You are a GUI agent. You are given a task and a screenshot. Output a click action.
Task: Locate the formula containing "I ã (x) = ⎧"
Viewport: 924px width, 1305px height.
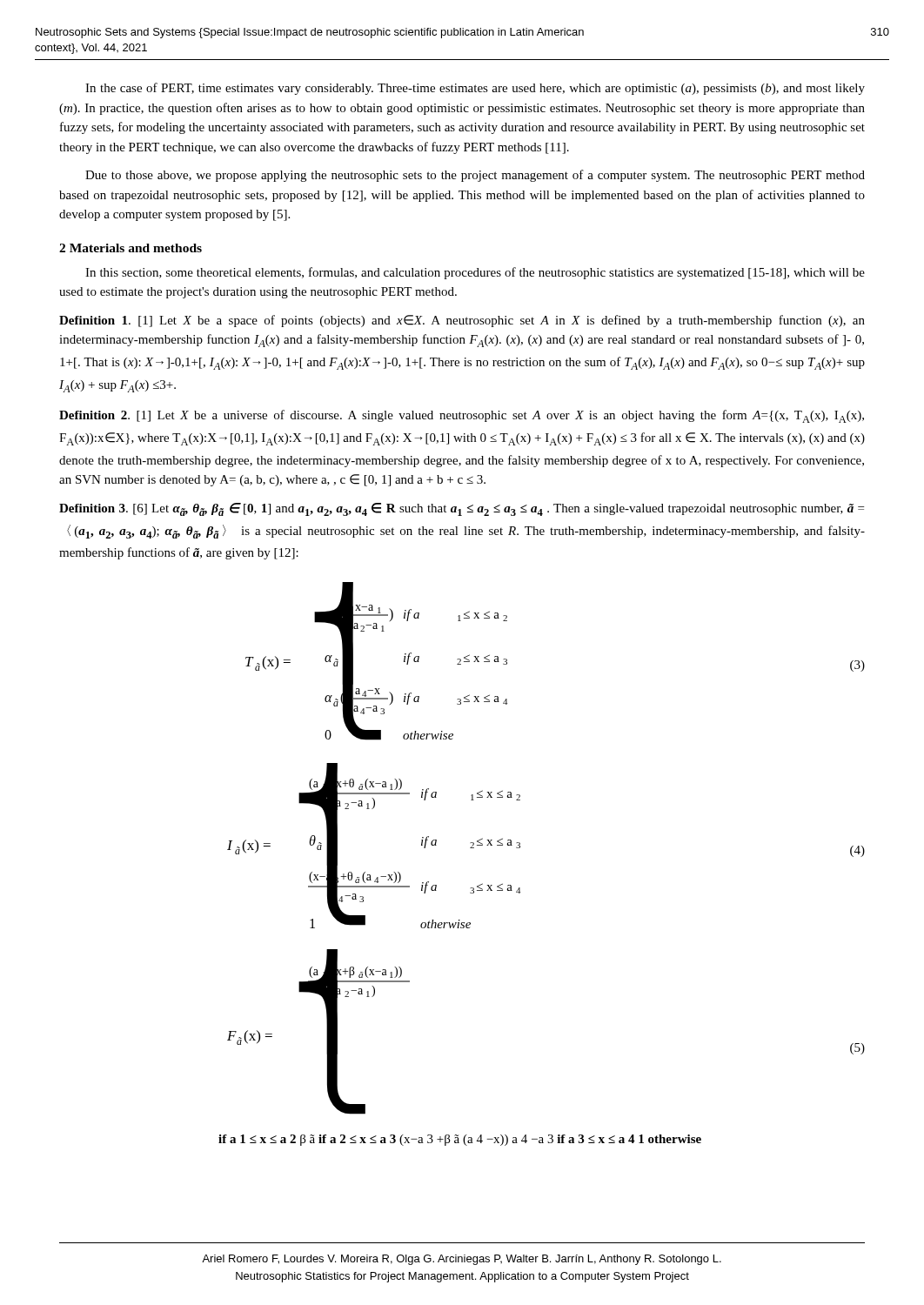tap(462, 850)
